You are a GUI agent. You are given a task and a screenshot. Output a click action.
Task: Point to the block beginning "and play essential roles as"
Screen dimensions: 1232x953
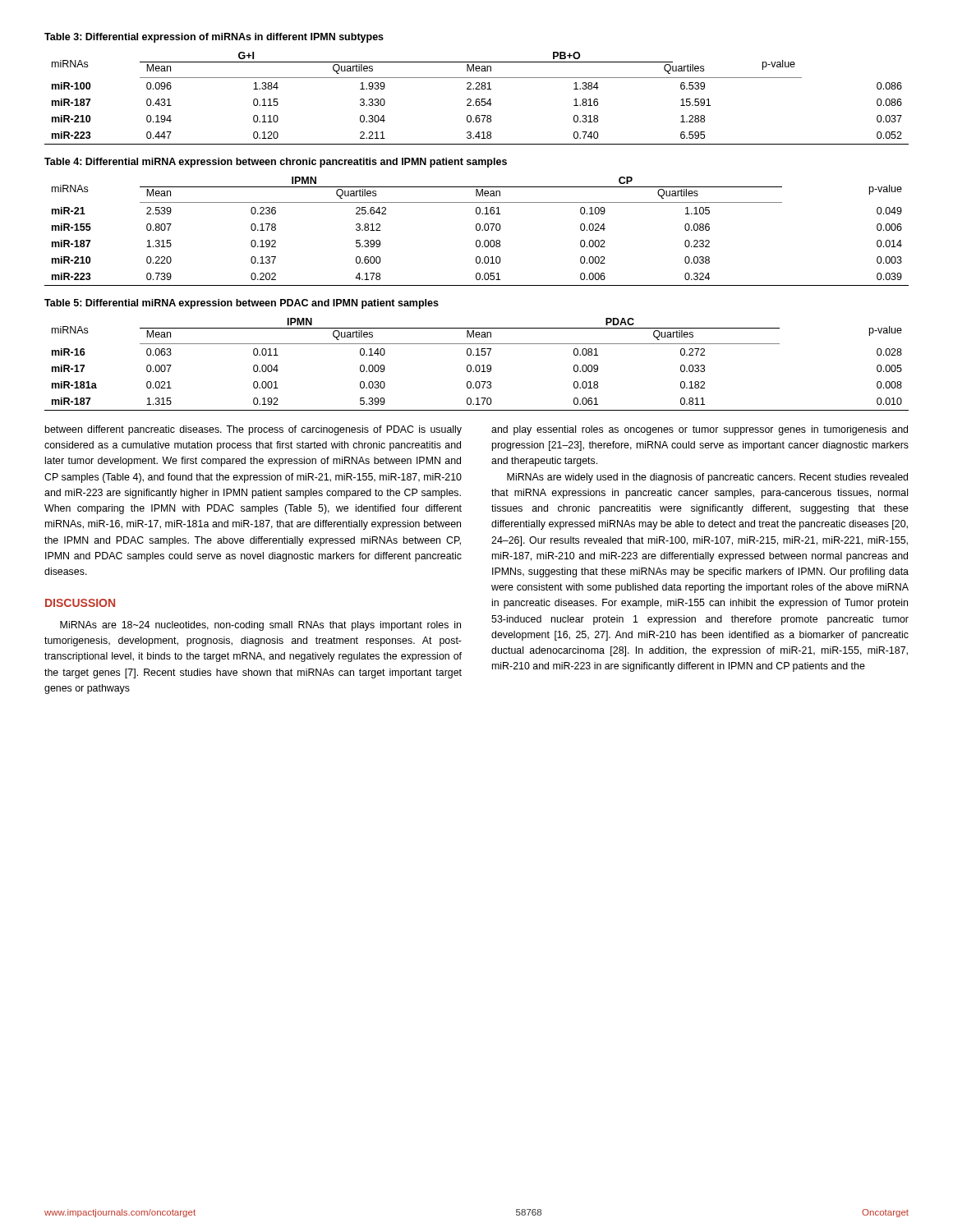click(x=700, y=548)
